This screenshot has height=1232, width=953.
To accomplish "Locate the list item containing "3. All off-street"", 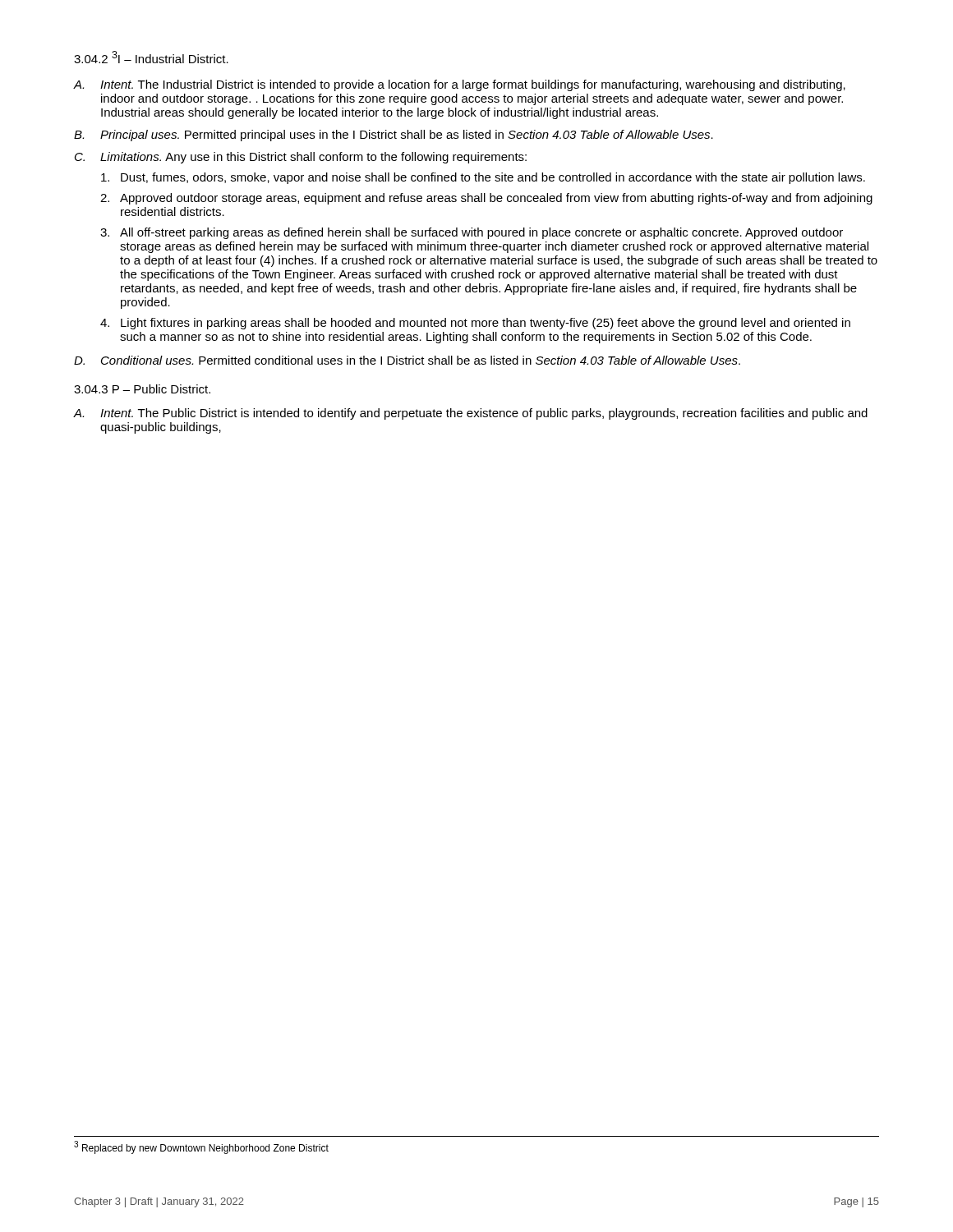I will coord(490,267).
